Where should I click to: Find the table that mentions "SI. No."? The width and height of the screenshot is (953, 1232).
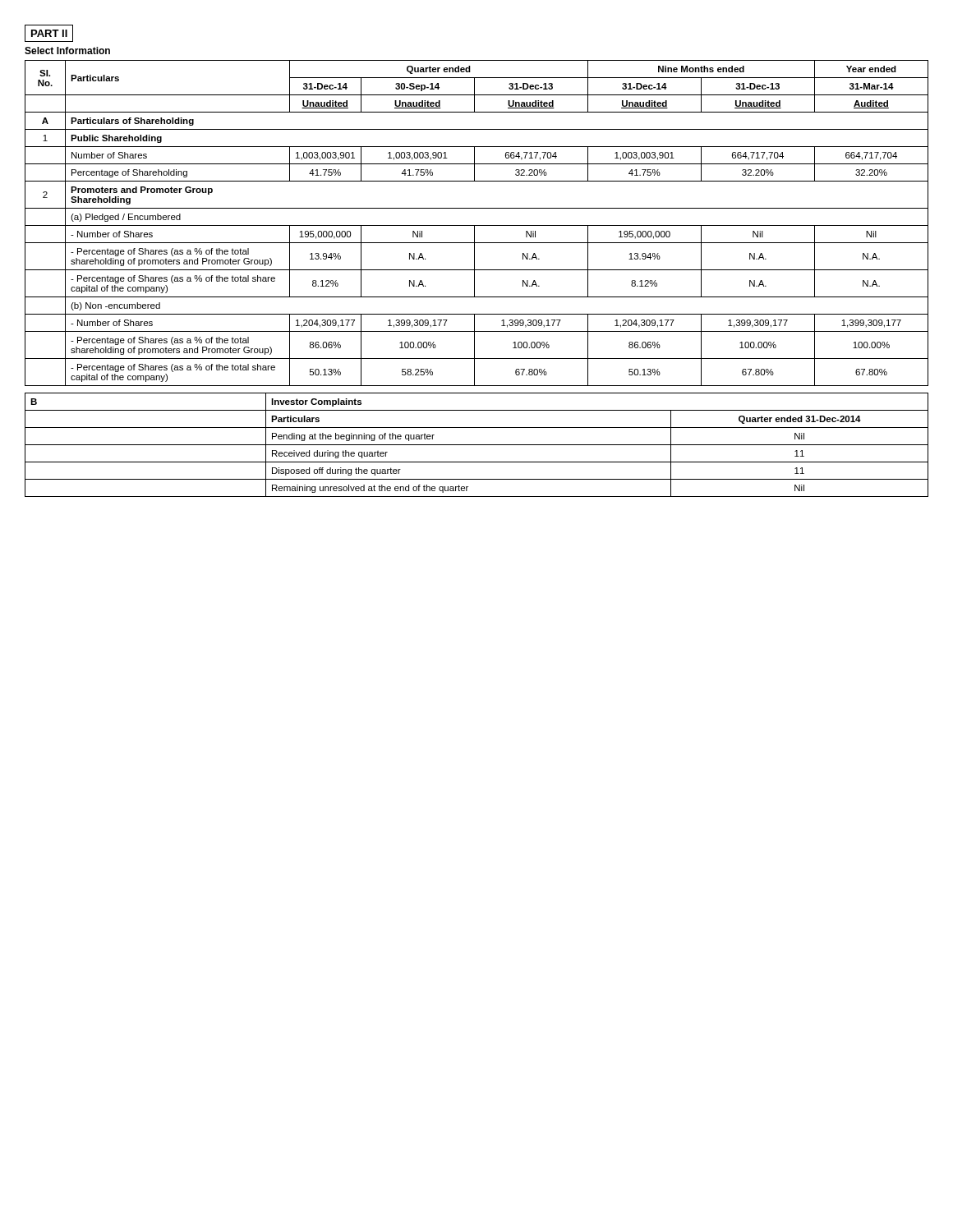point(476,223)
